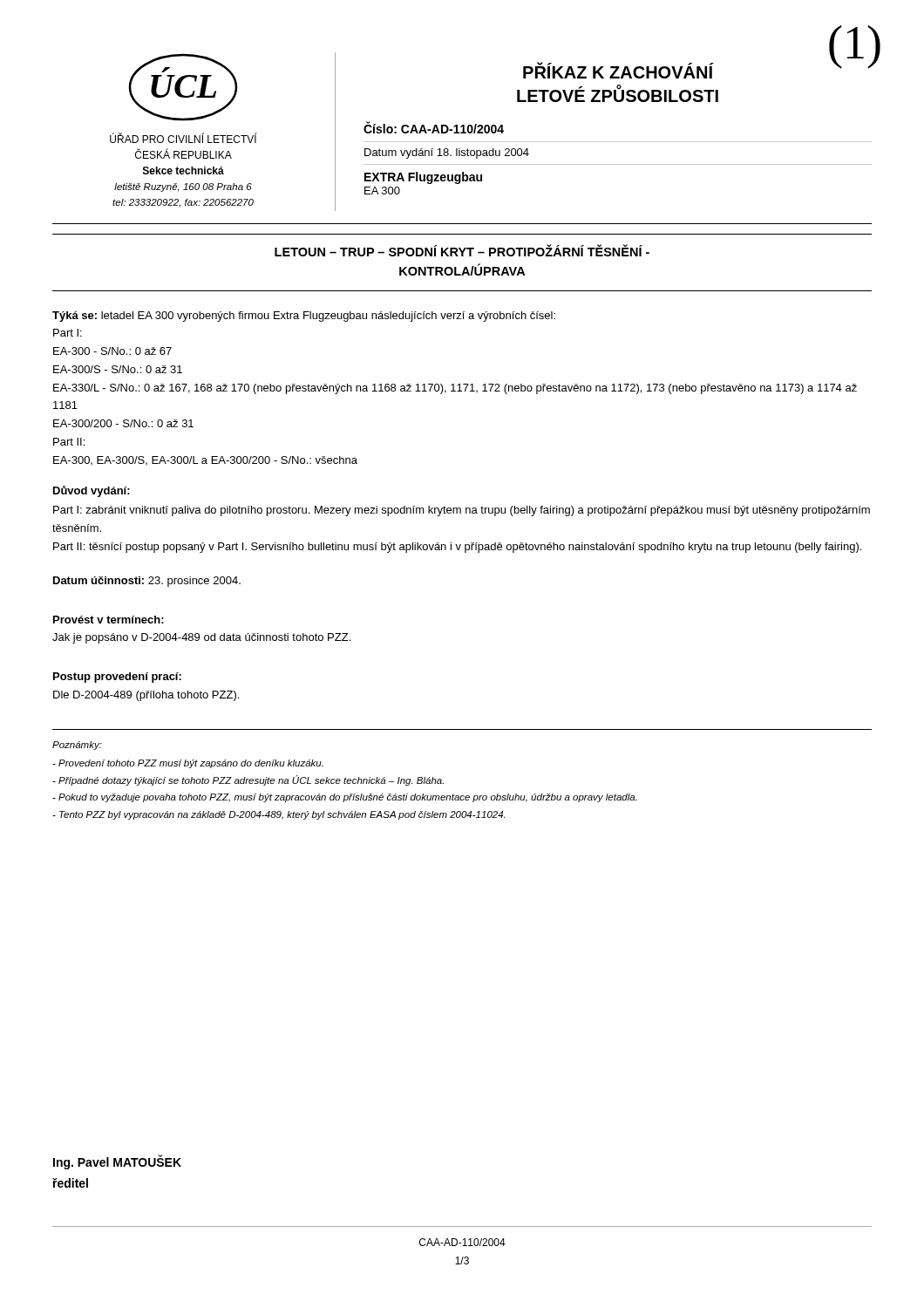Locate the text "PŘÍKAZ K ZACHOVÁNÍLETOVÉ ZPŮSOBILOSTI"
This screenshot has height=1308, width=924.
coord(618,84)
